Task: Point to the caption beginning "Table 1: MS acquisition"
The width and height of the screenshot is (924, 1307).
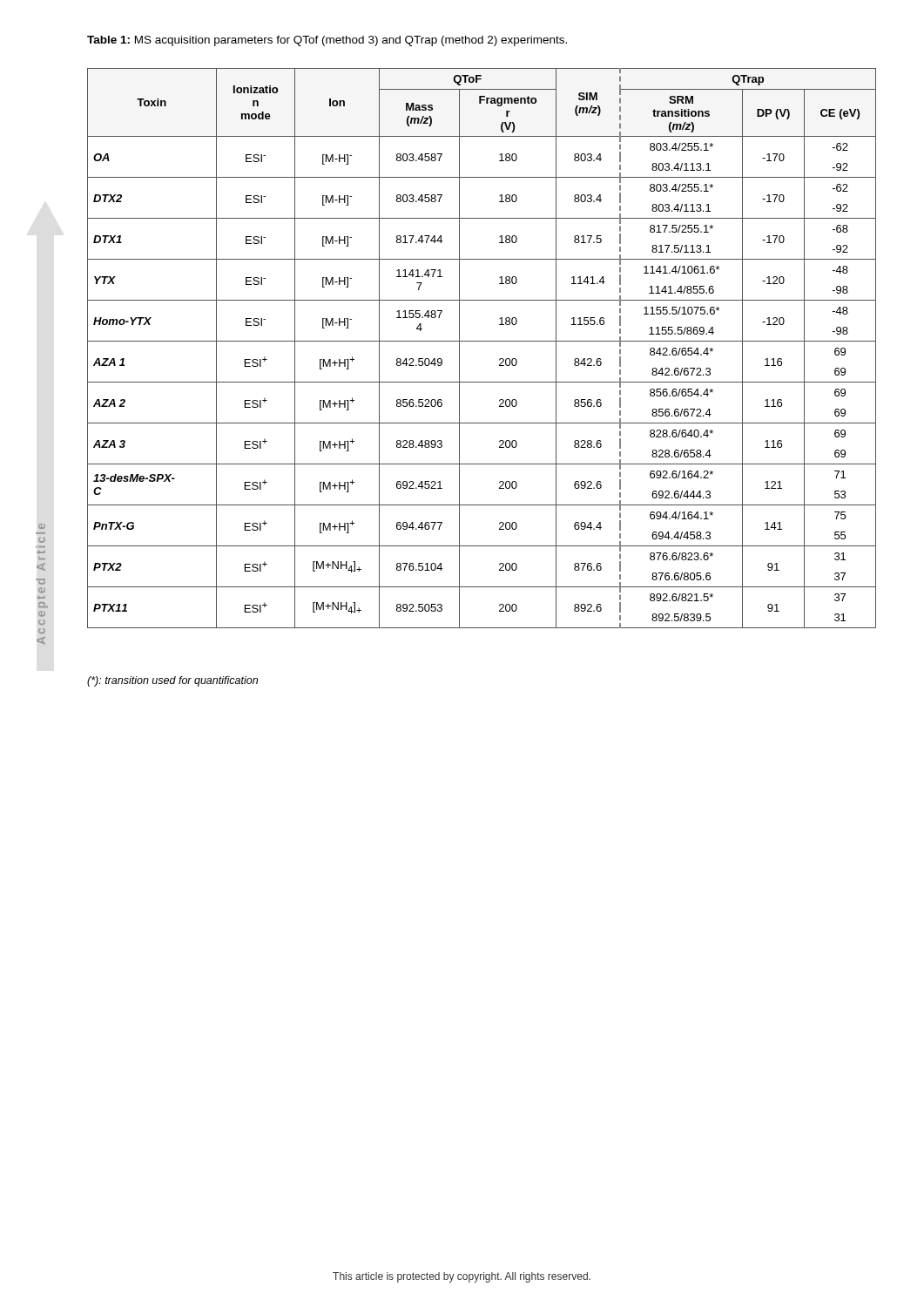Action: click(328, 40)
